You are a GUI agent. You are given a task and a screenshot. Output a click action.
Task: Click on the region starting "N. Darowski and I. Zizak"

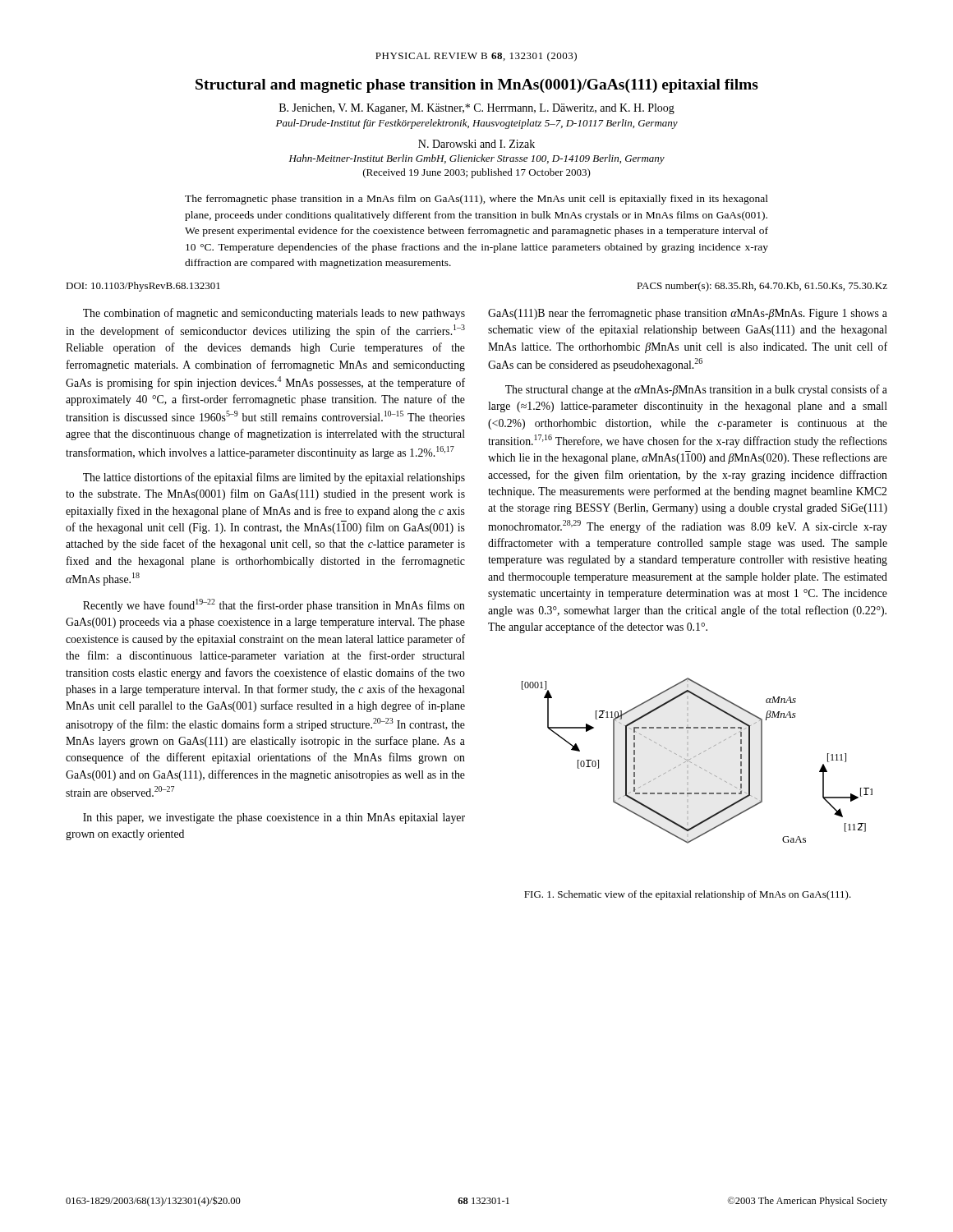tap(476, 144)
